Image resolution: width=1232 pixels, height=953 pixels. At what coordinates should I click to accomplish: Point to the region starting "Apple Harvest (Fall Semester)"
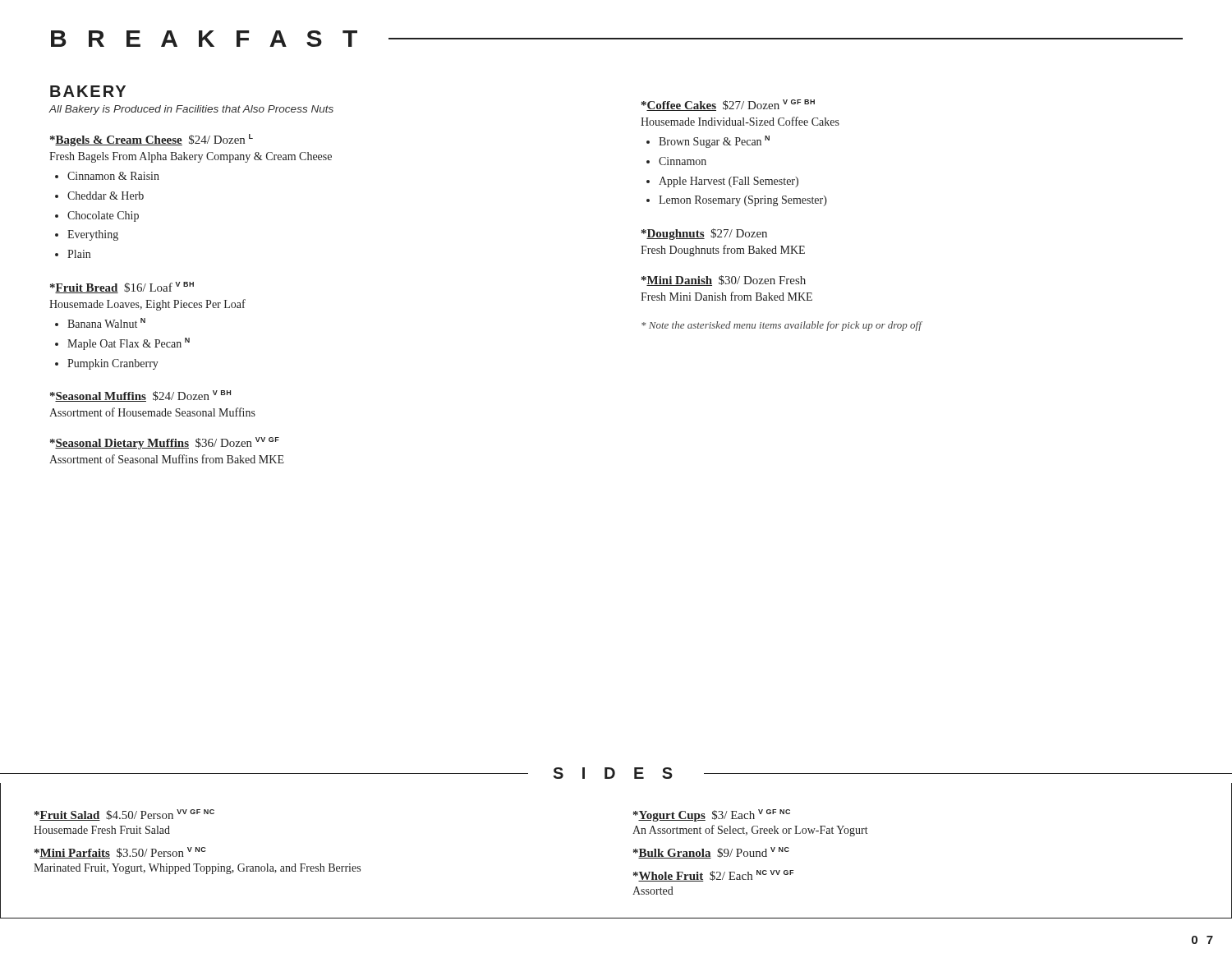tap(729, 181)
